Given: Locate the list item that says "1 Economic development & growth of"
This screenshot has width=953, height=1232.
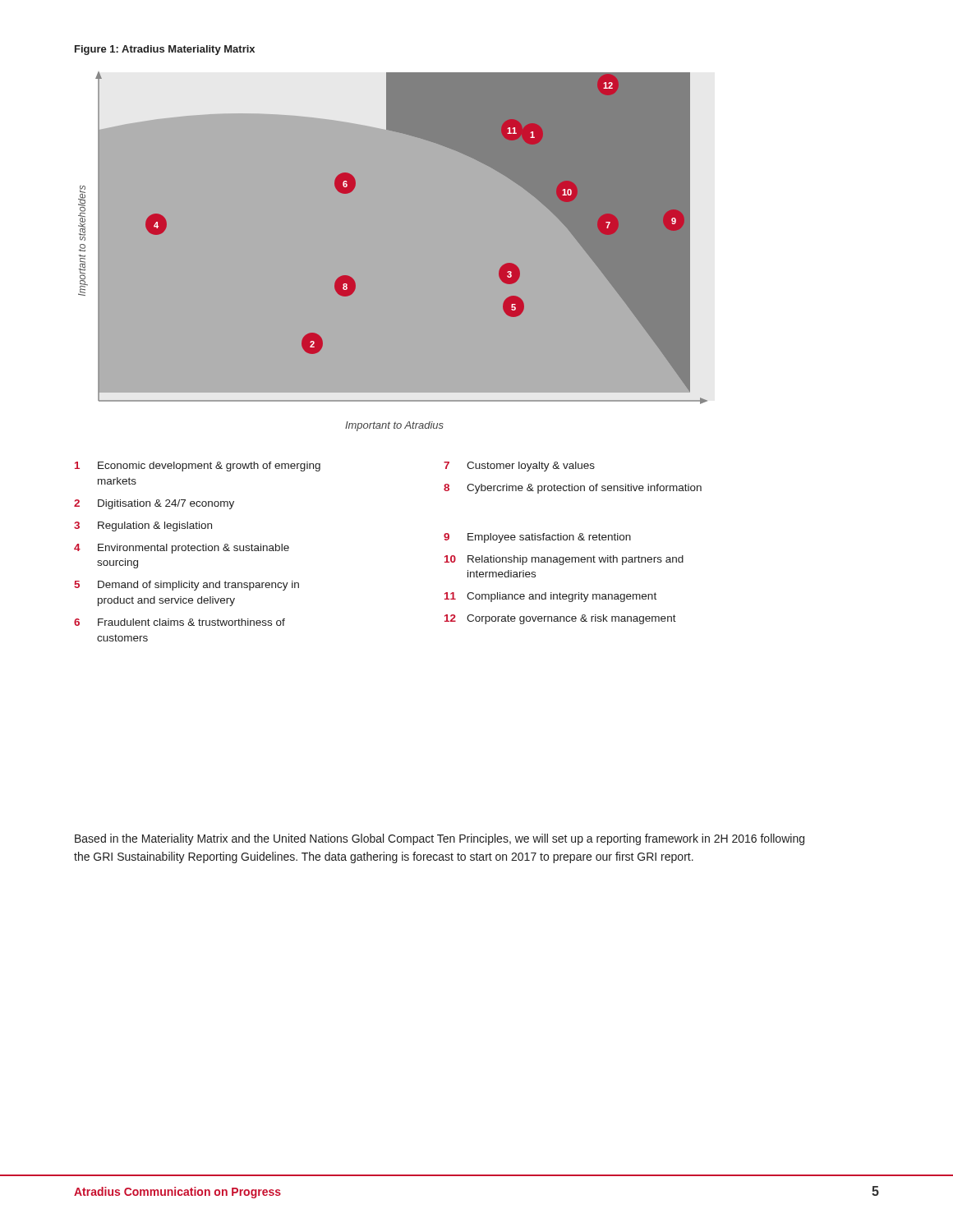Looking at the screenshot, I should (444, 556).
